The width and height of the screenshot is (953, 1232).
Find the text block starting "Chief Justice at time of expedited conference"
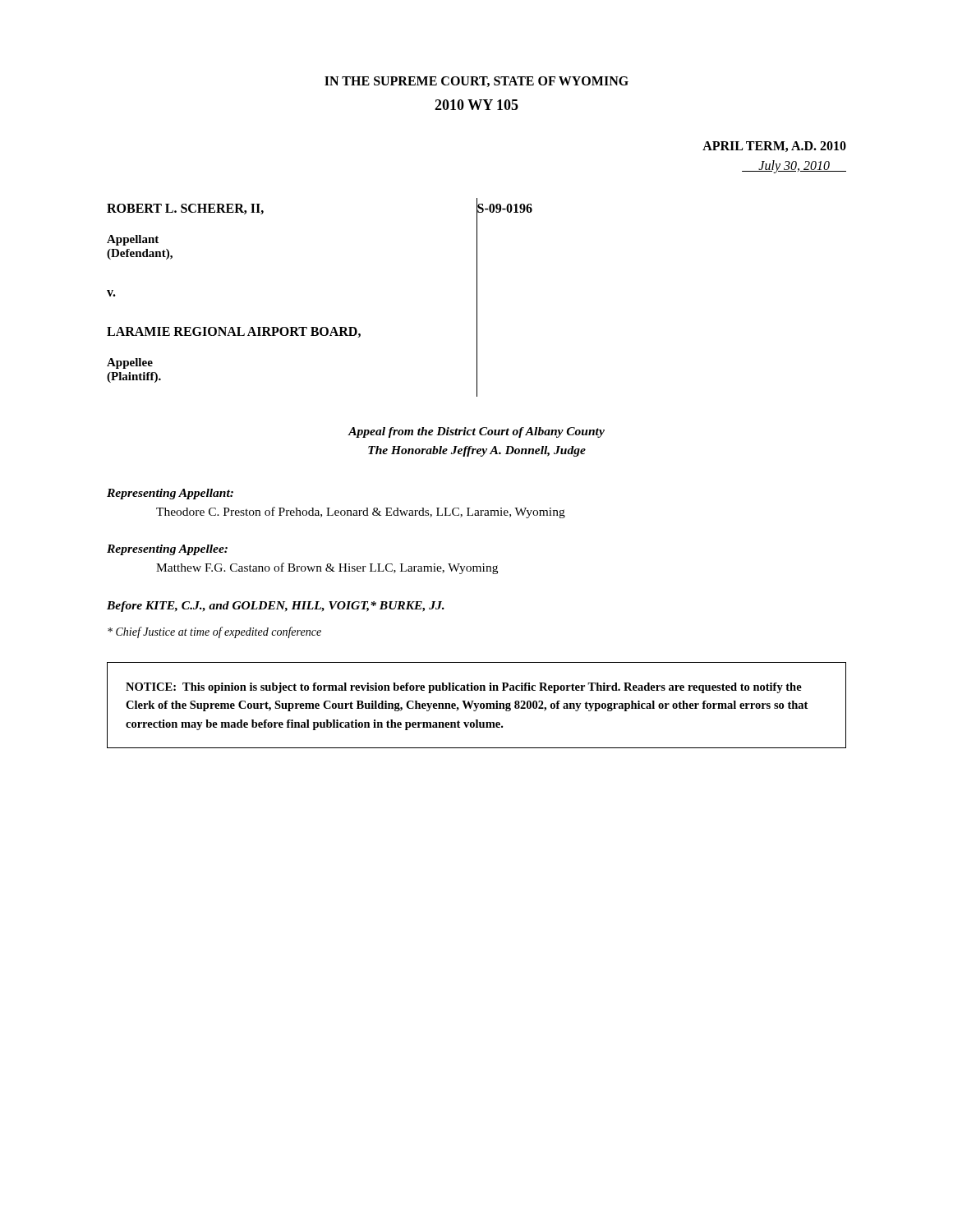tap(214, 632)
